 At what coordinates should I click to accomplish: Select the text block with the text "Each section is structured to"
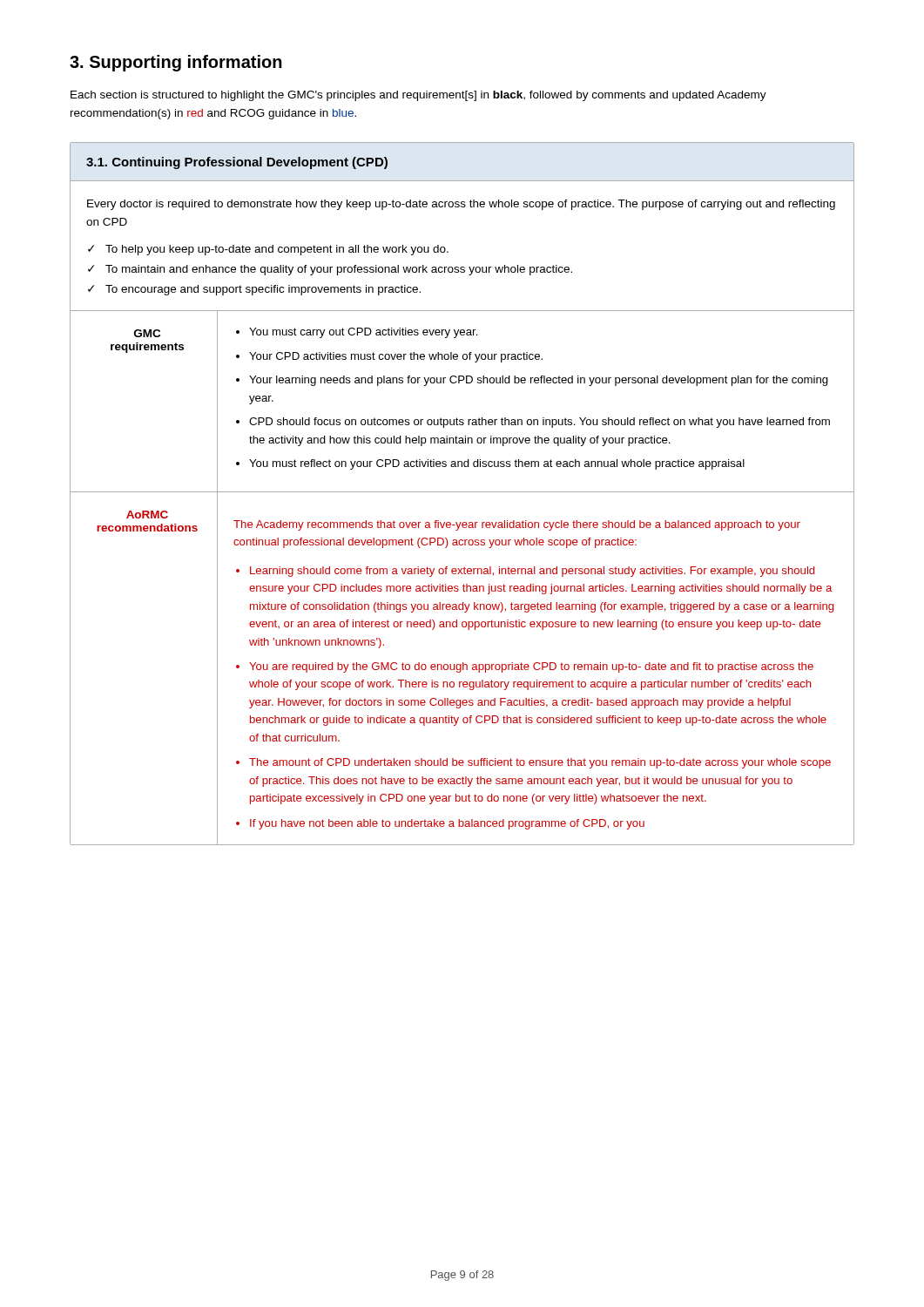(418, 104)
